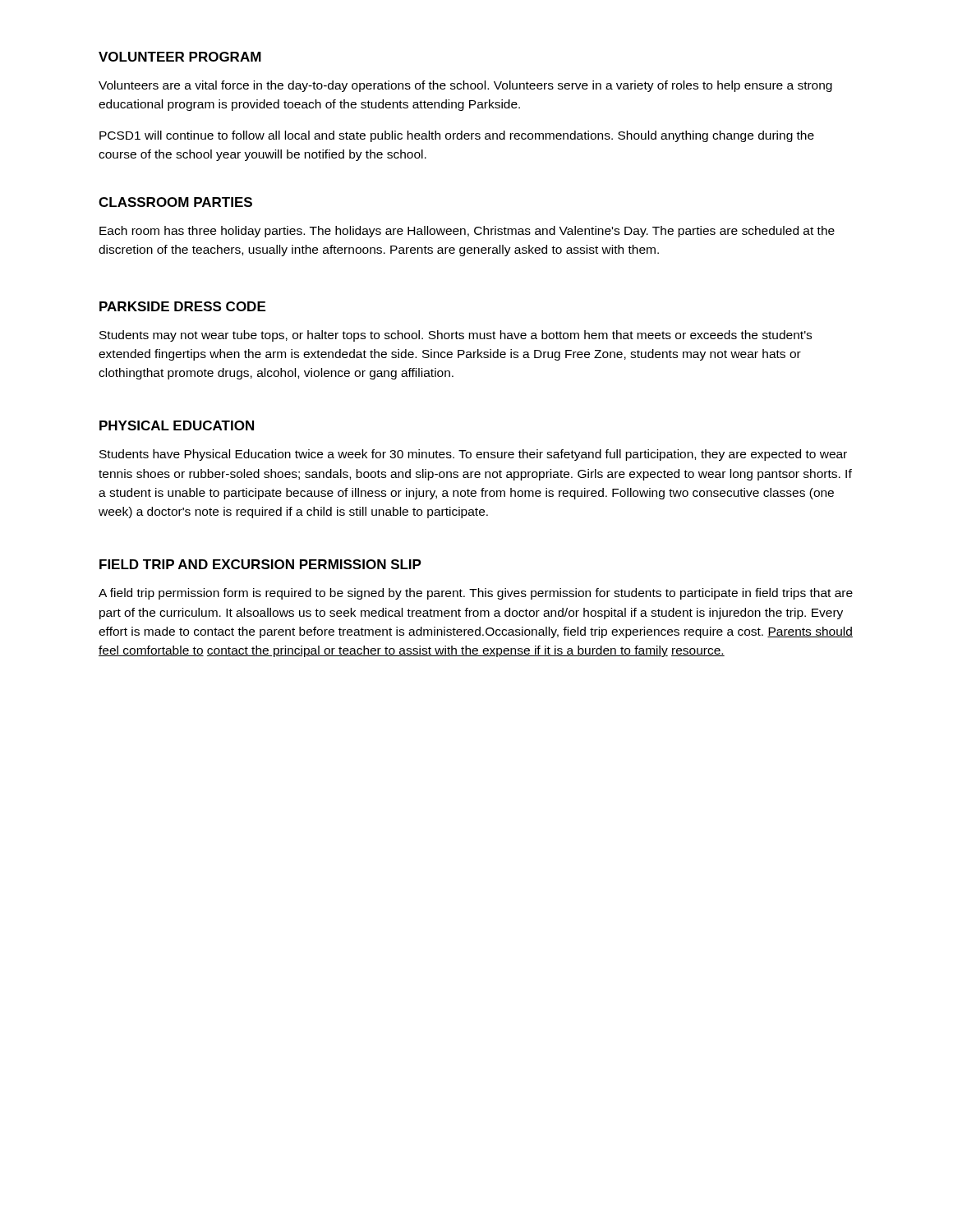Point to the text starting "PHYSICAL EDUCATION"
Viewport: 953px width, 1232px height.
[177, 426]
